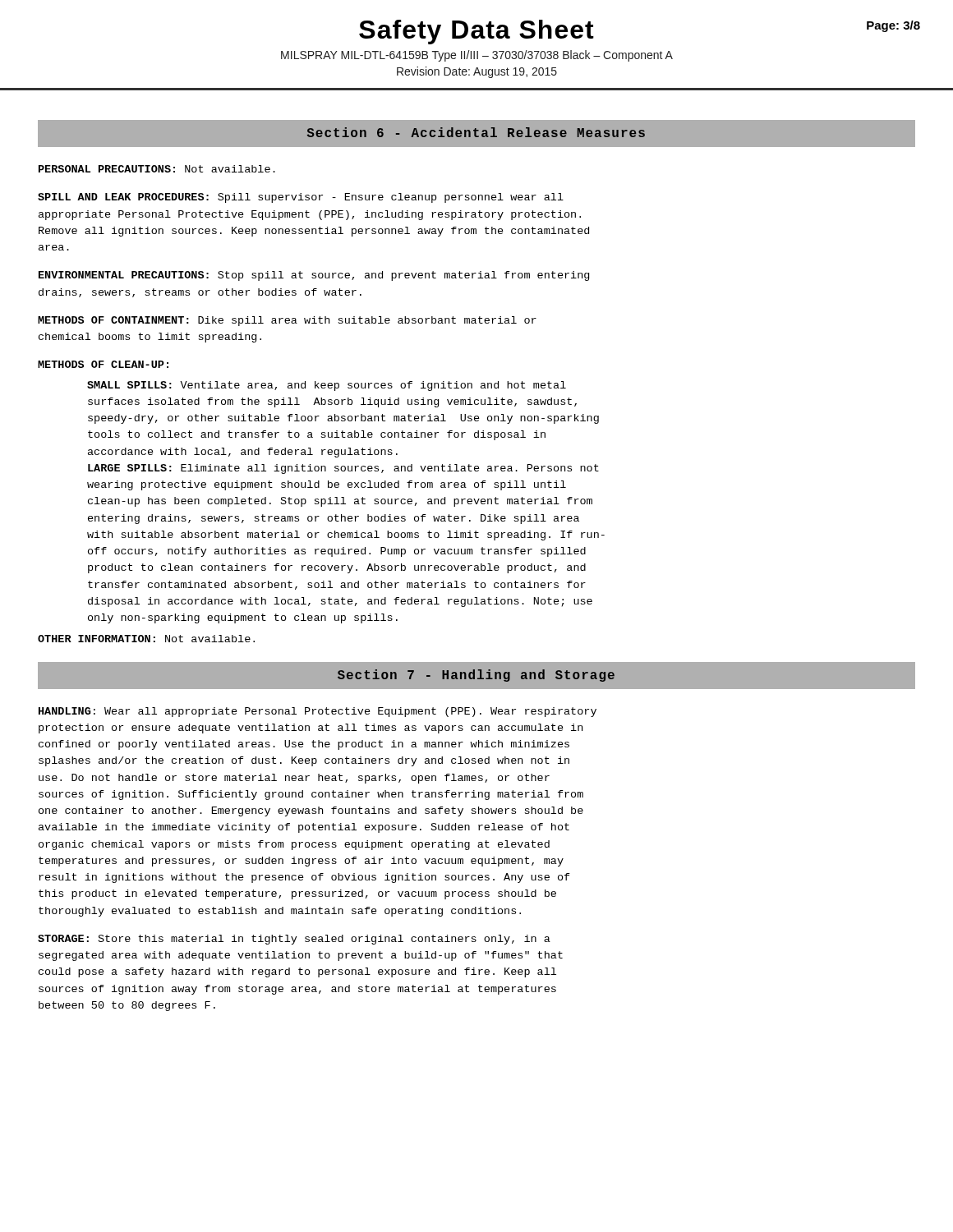Screen dimensions: 1232x953
Task: Click on the section header with the text "Section 6 -"
Action: tap(476, 134)
